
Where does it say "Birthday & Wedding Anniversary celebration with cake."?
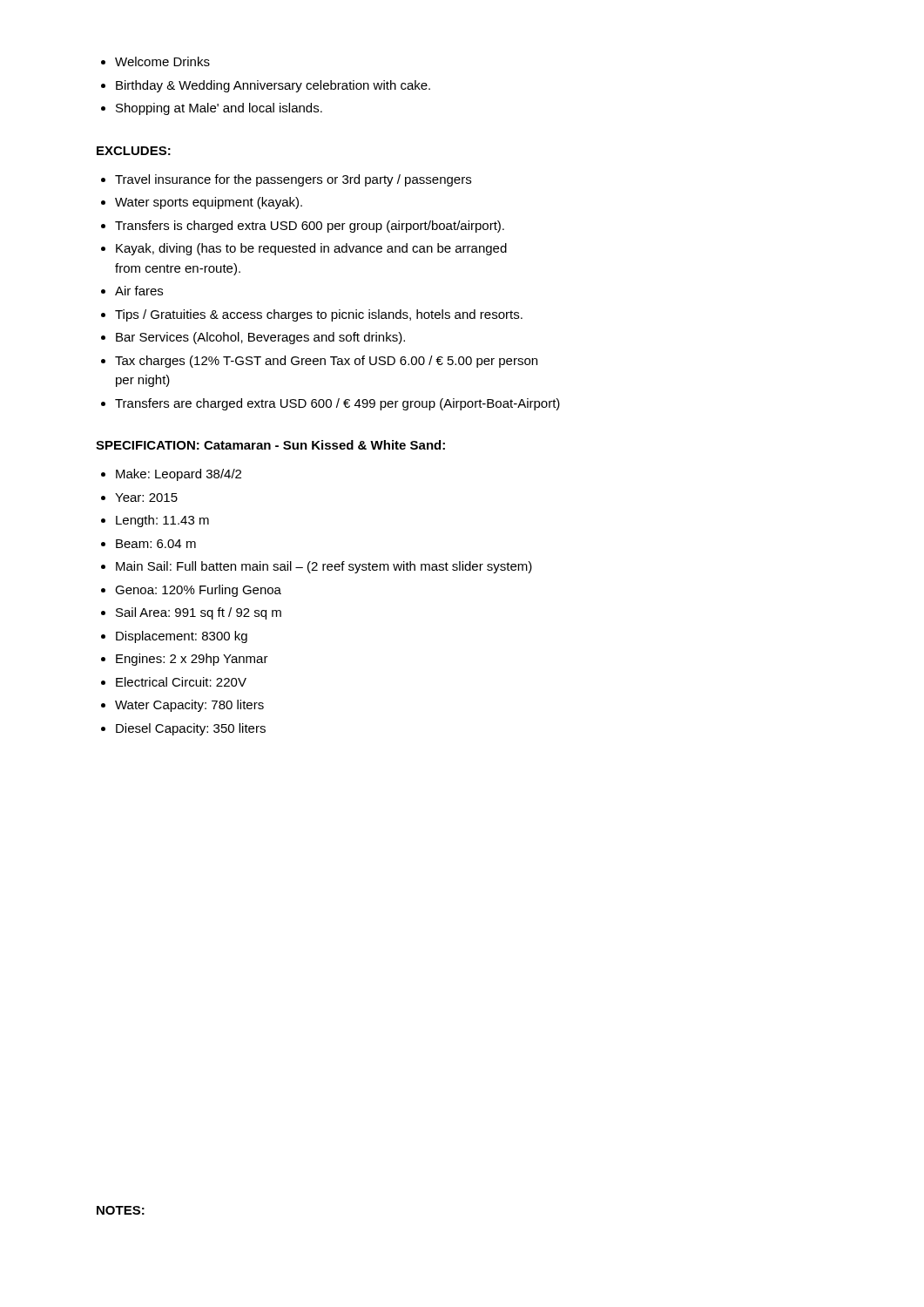click(273, 84)
